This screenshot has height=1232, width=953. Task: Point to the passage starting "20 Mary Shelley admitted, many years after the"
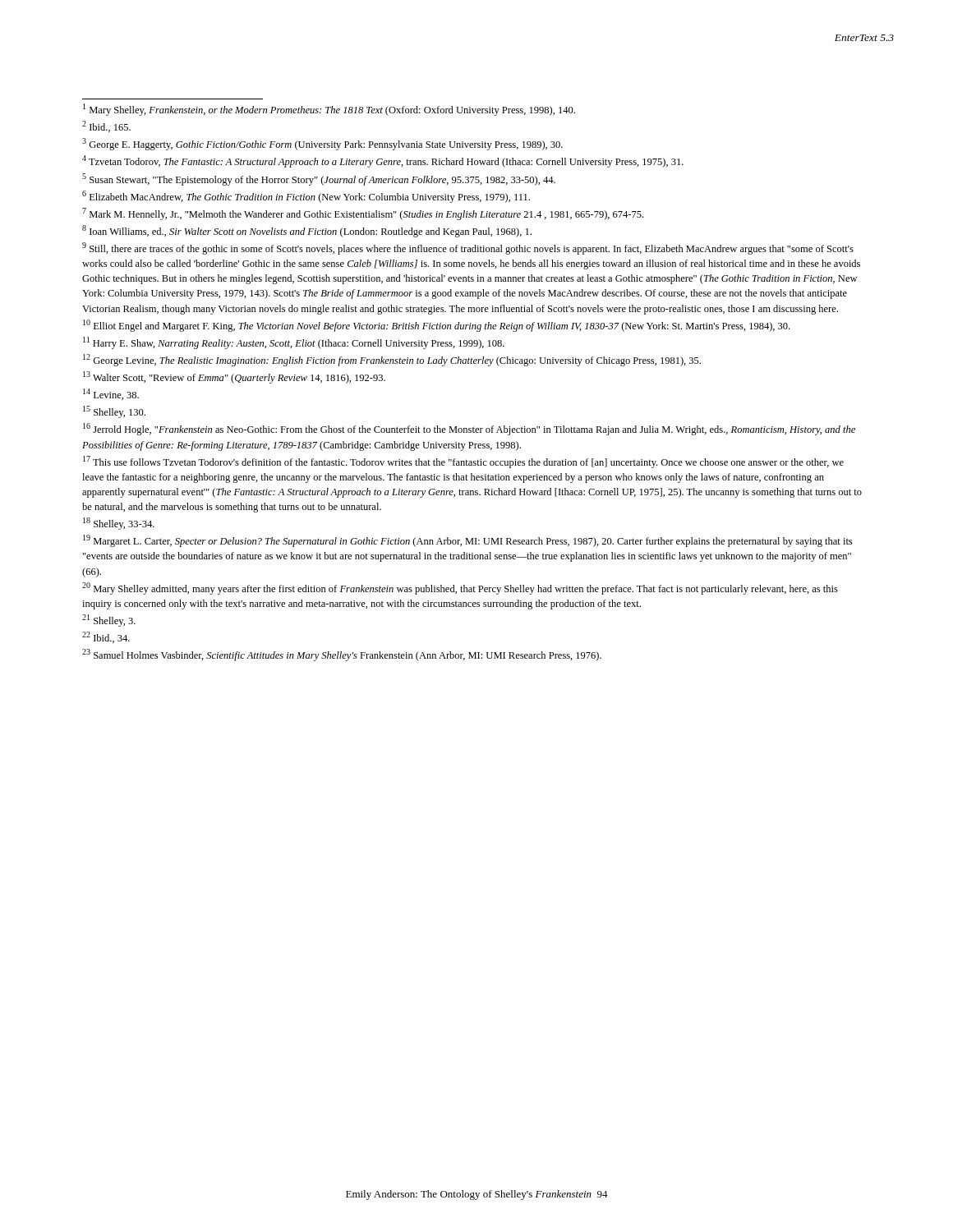coord(460,595)
